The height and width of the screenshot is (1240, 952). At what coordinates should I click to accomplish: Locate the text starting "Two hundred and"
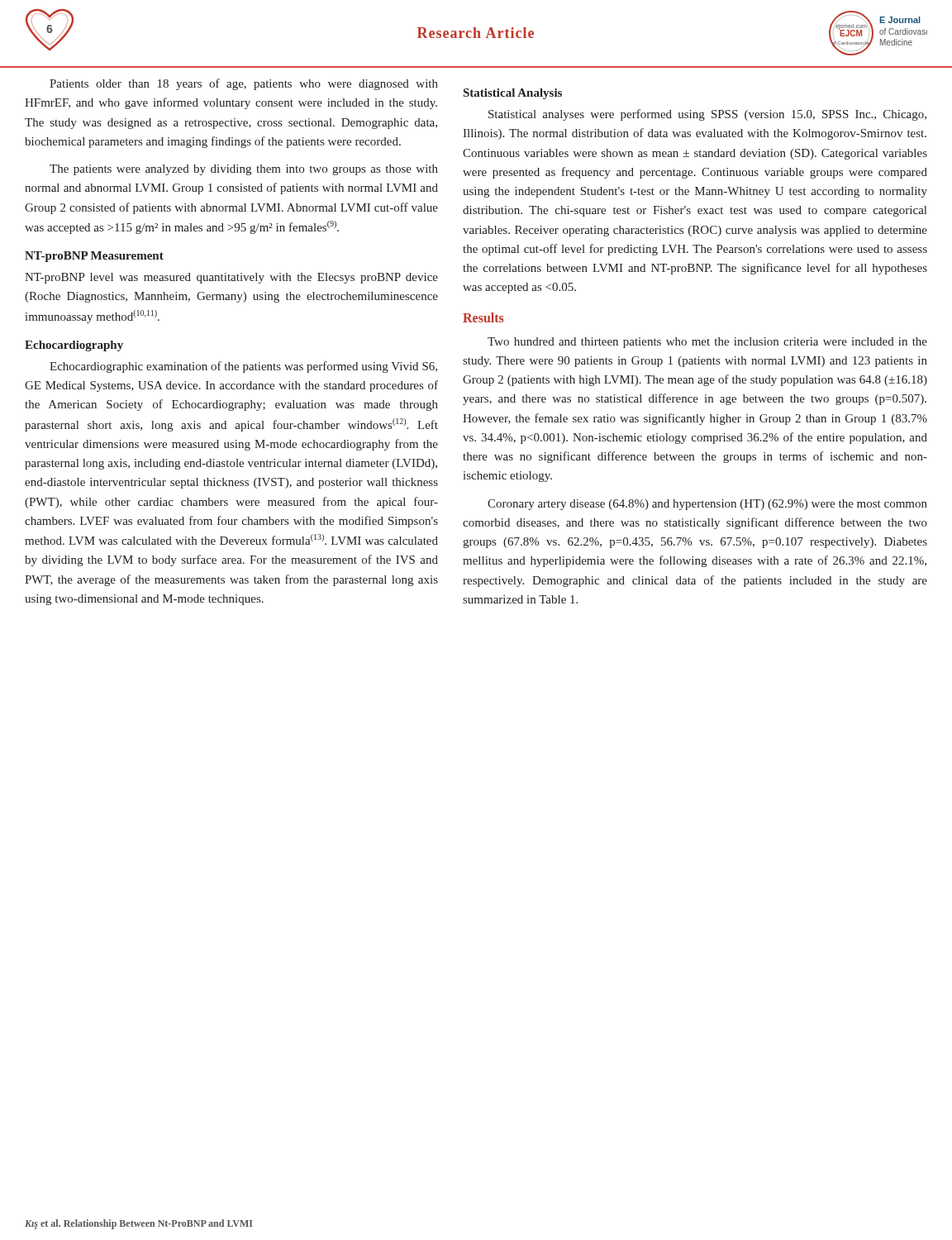pyautogui.click(x=695, y=409)
